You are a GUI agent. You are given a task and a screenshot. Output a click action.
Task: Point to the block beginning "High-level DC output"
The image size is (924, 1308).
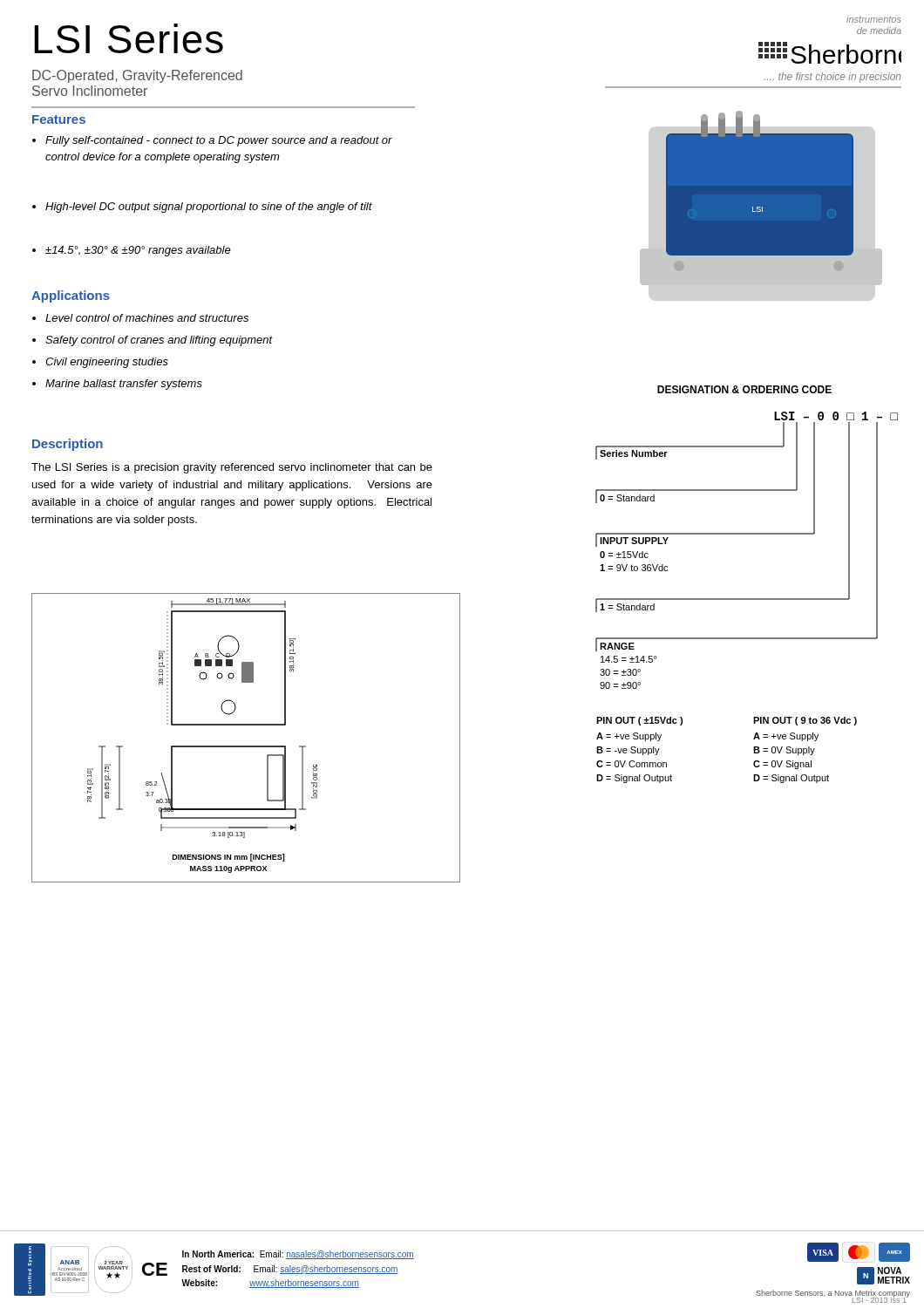point(235,207)
